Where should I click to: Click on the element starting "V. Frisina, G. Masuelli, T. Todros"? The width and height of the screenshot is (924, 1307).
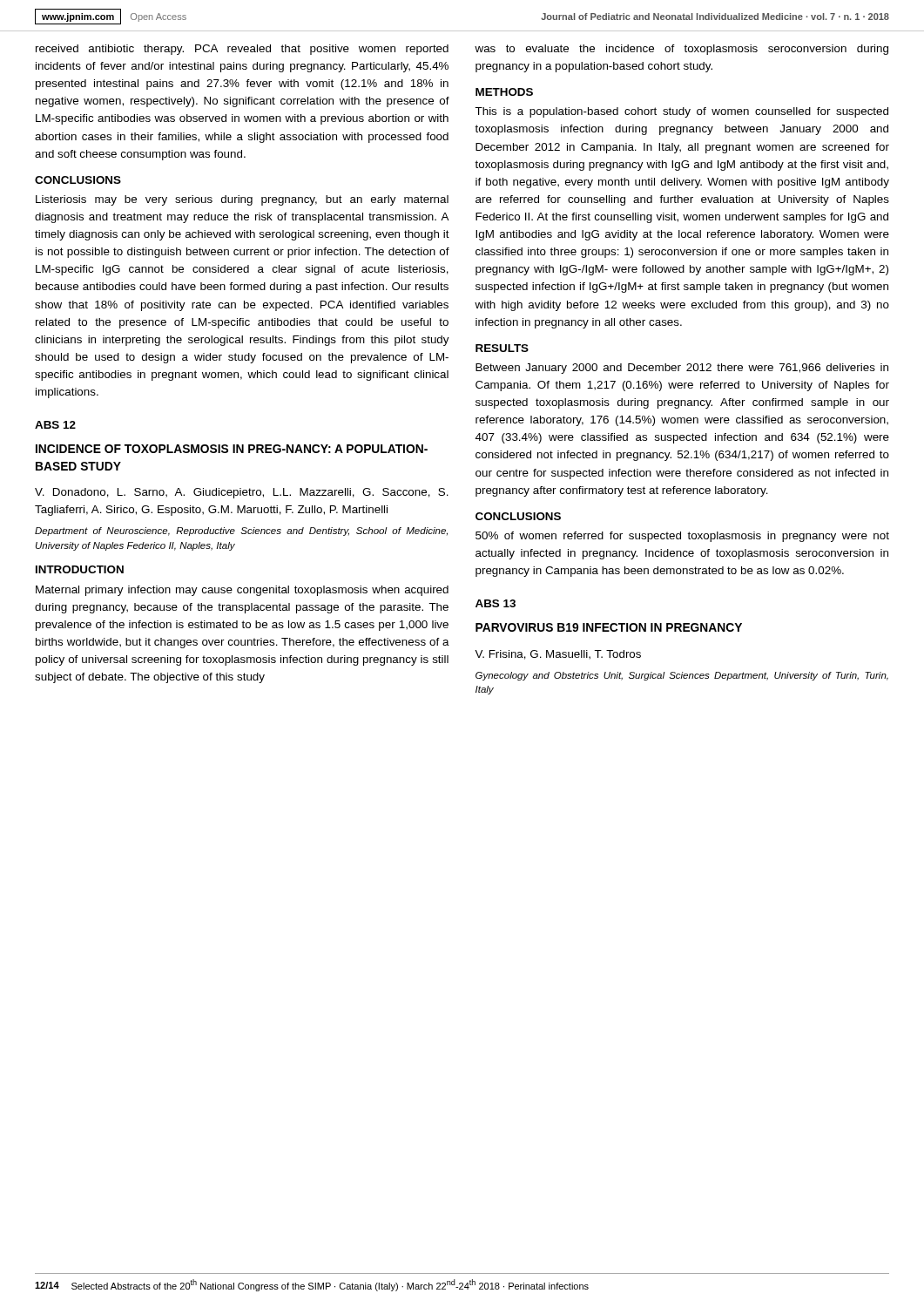(x=558, y=654)
